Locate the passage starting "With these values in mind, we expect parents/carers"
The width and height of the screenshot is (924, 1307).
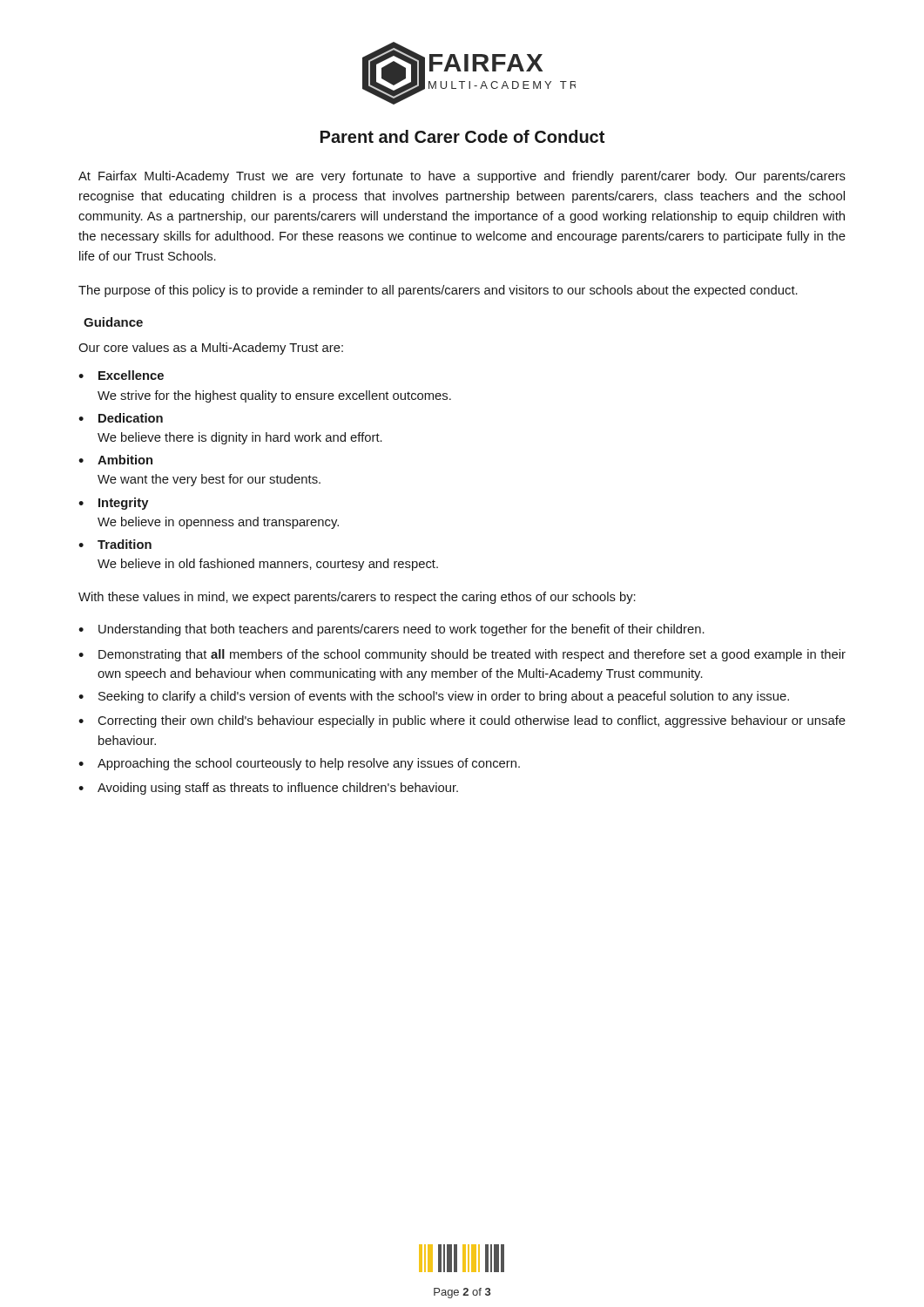(x=357, y=597)
